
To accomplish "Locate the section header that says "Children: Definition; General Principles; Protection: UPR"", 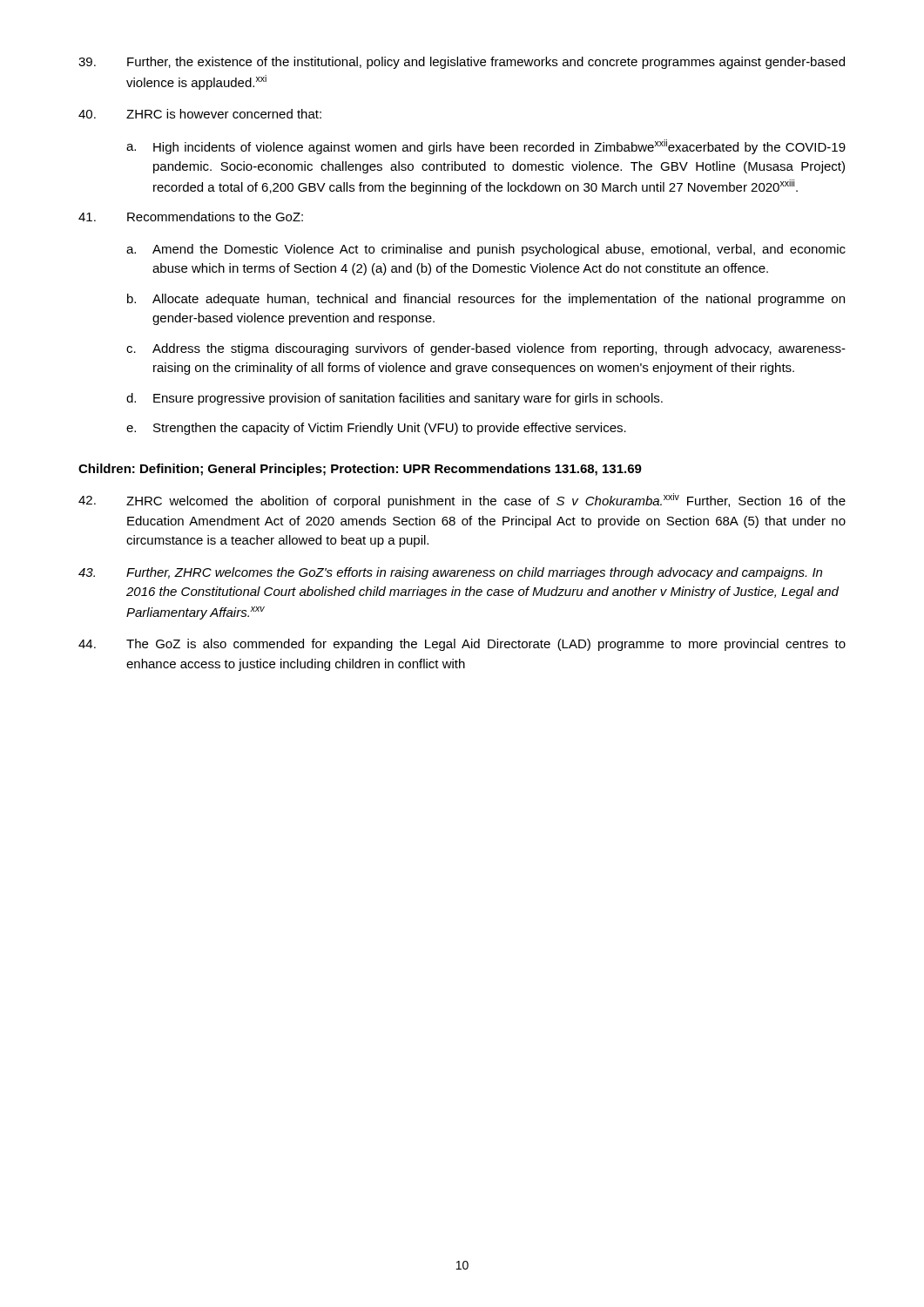I will (x=360, y=468).
